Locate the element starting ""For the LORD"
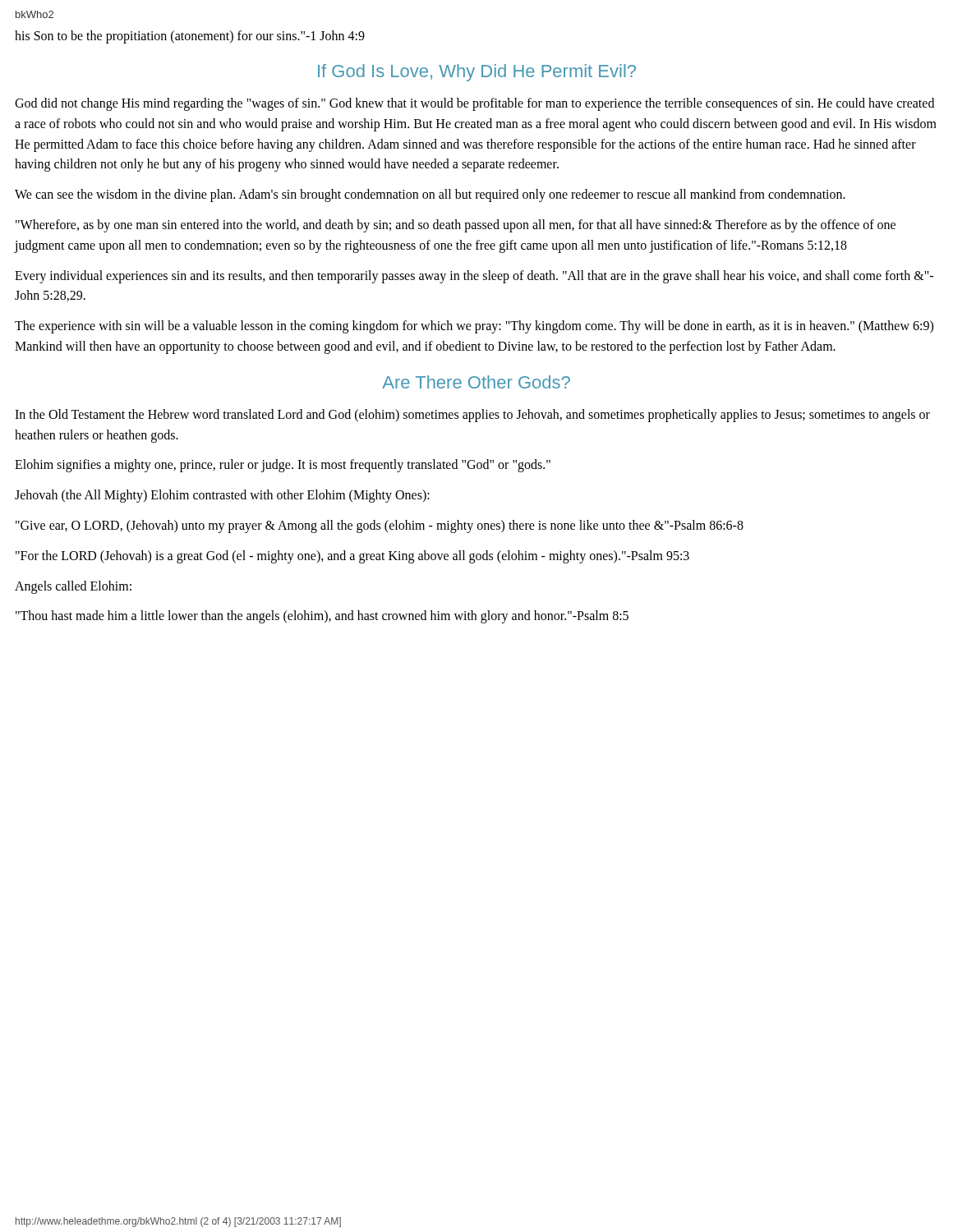This screenshot has width=953, height=1232. (x=352, y=555)
